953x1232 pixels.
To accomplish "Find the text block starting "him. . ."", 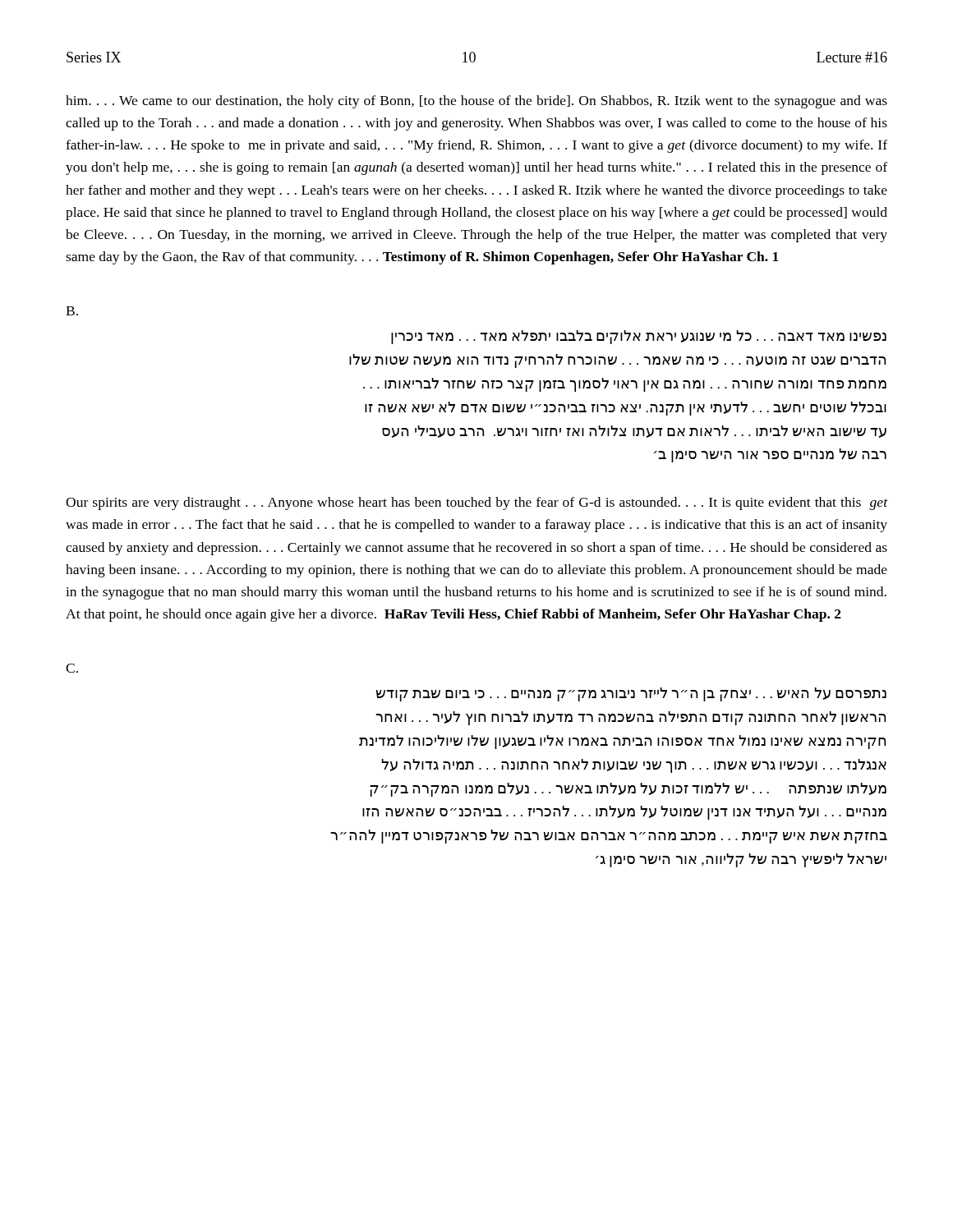I will click(x=476, y=178).
